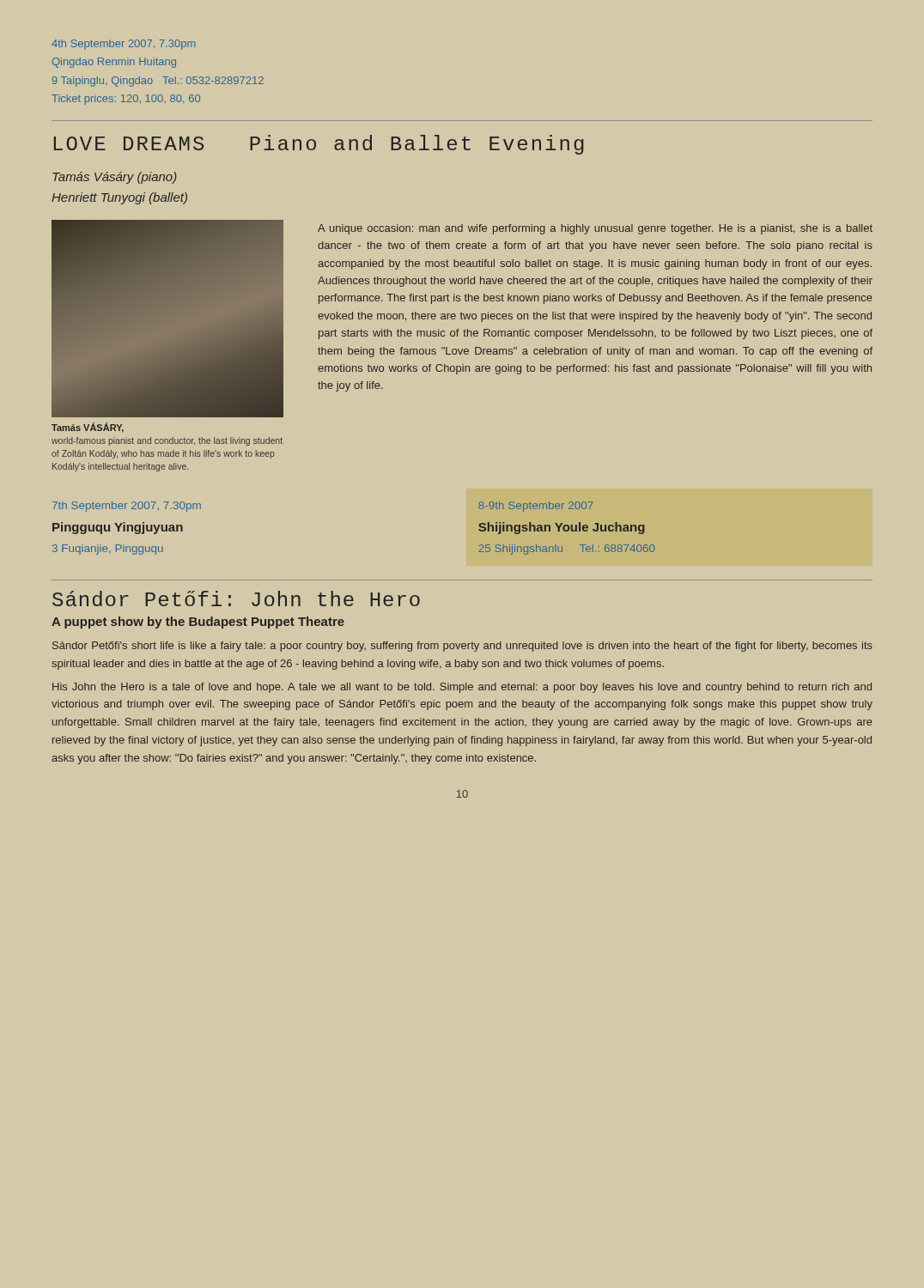Click the passage that begins "Tamás Vásáry (piano) Henriett"

coord(120,187)
